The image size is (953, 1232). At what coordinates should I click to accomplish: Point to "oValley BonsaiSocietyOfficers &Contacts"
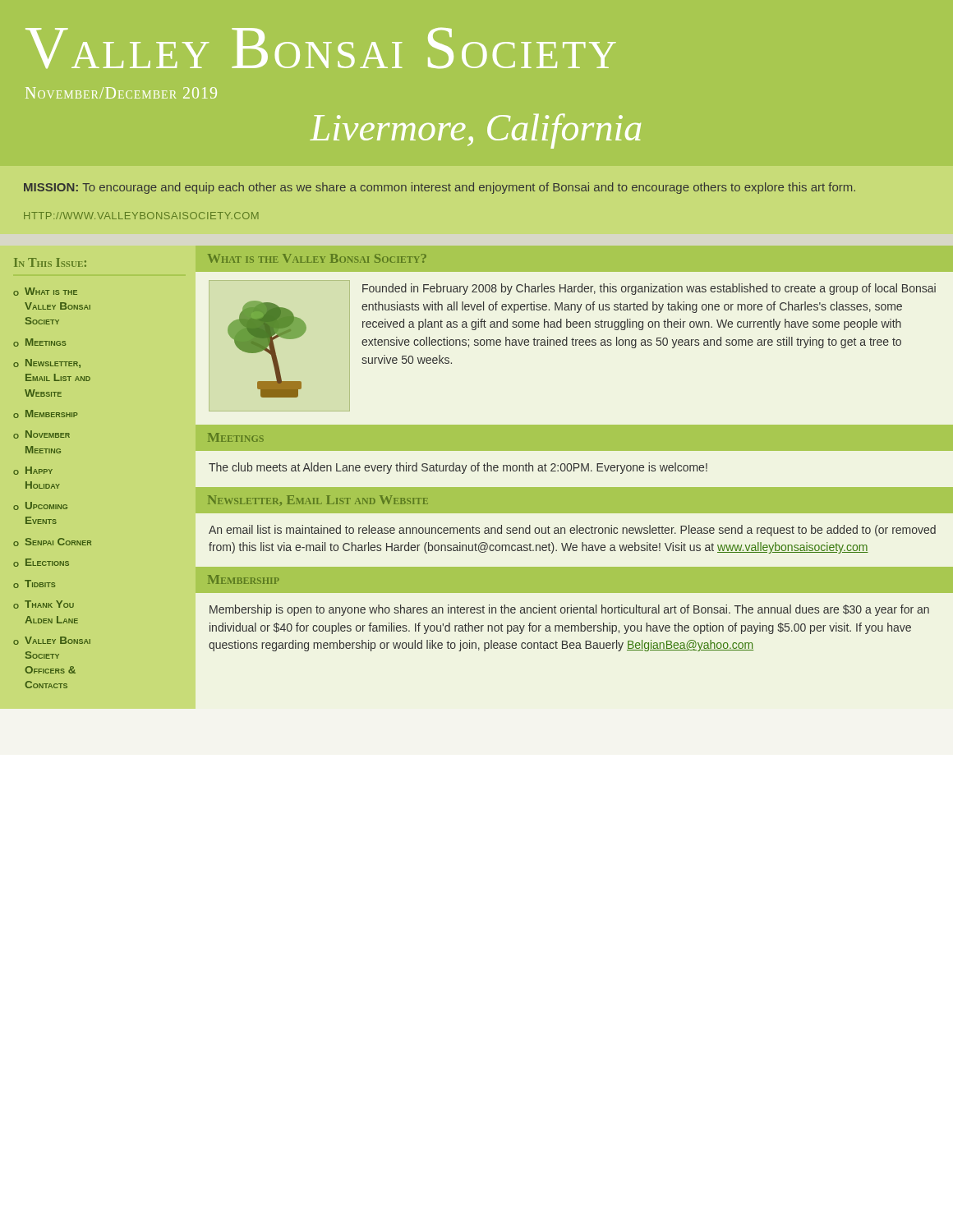pyautogui.click(x=52, y=663)
